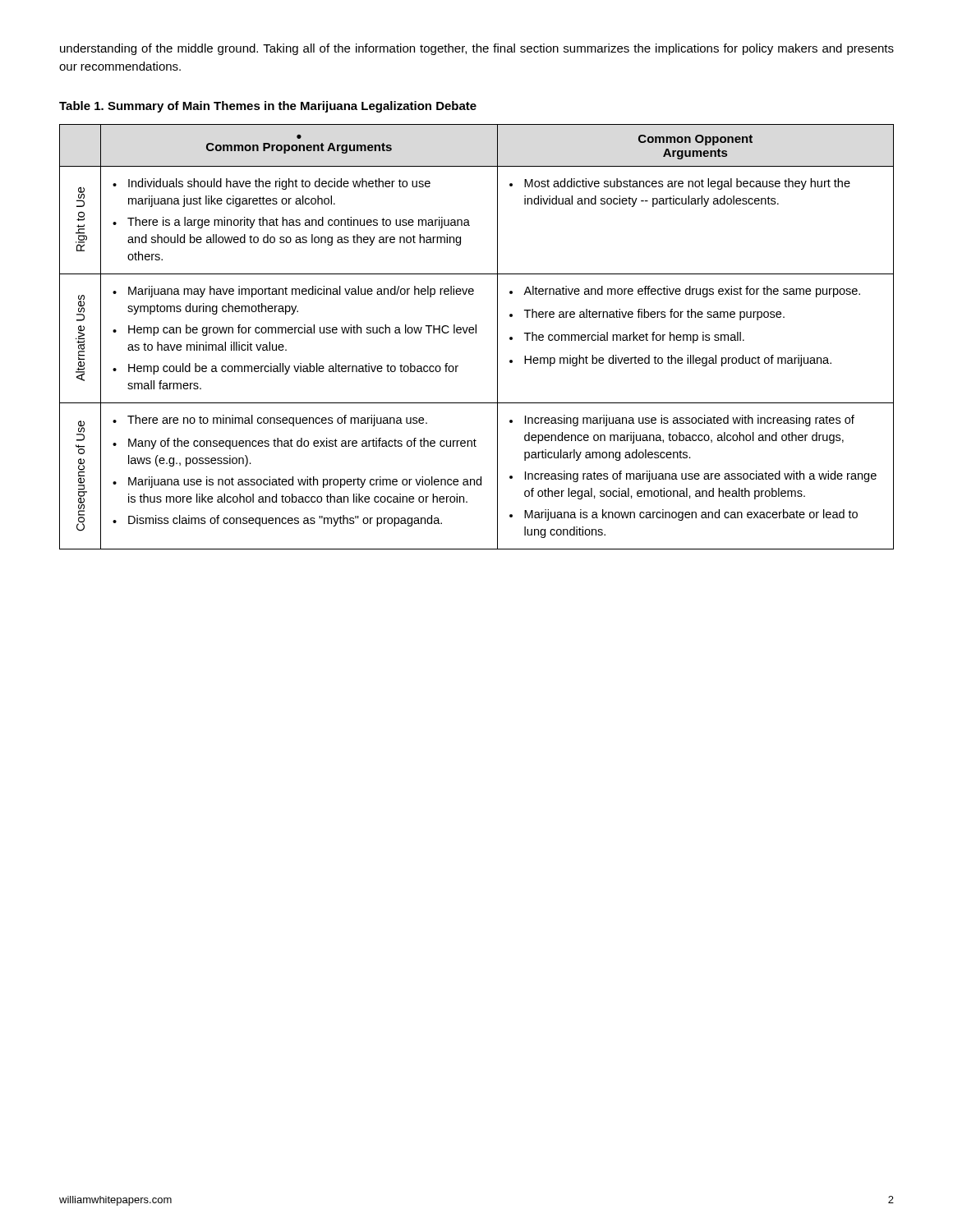Find the text block that says "understanding of the middle ground."
Viewport: 953px width, 1232px height.
click(476, 57)
